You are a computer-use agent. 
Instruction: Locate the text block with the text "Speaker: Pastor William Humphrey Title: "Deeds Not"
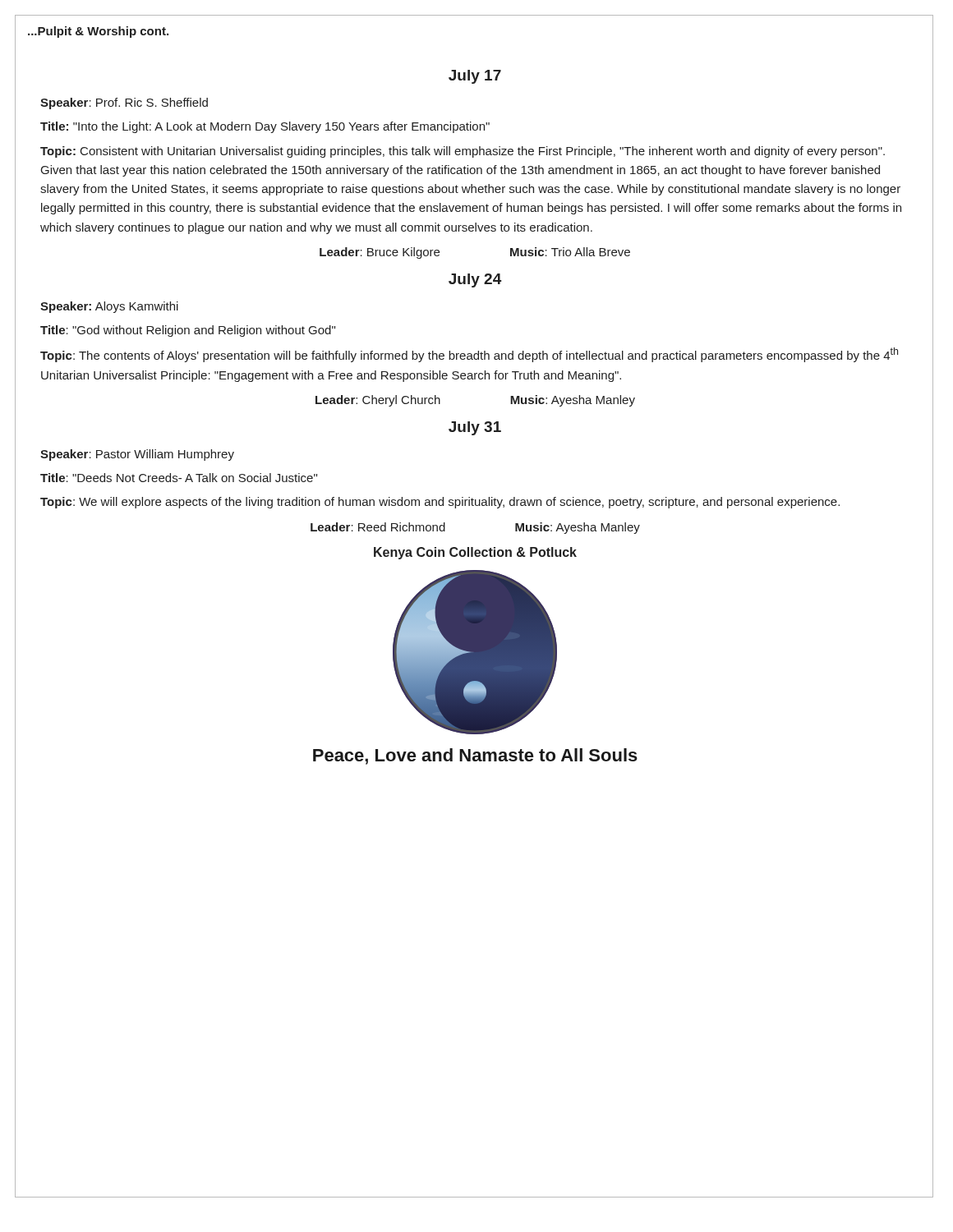pyautogui.click(x=137, y=455)
